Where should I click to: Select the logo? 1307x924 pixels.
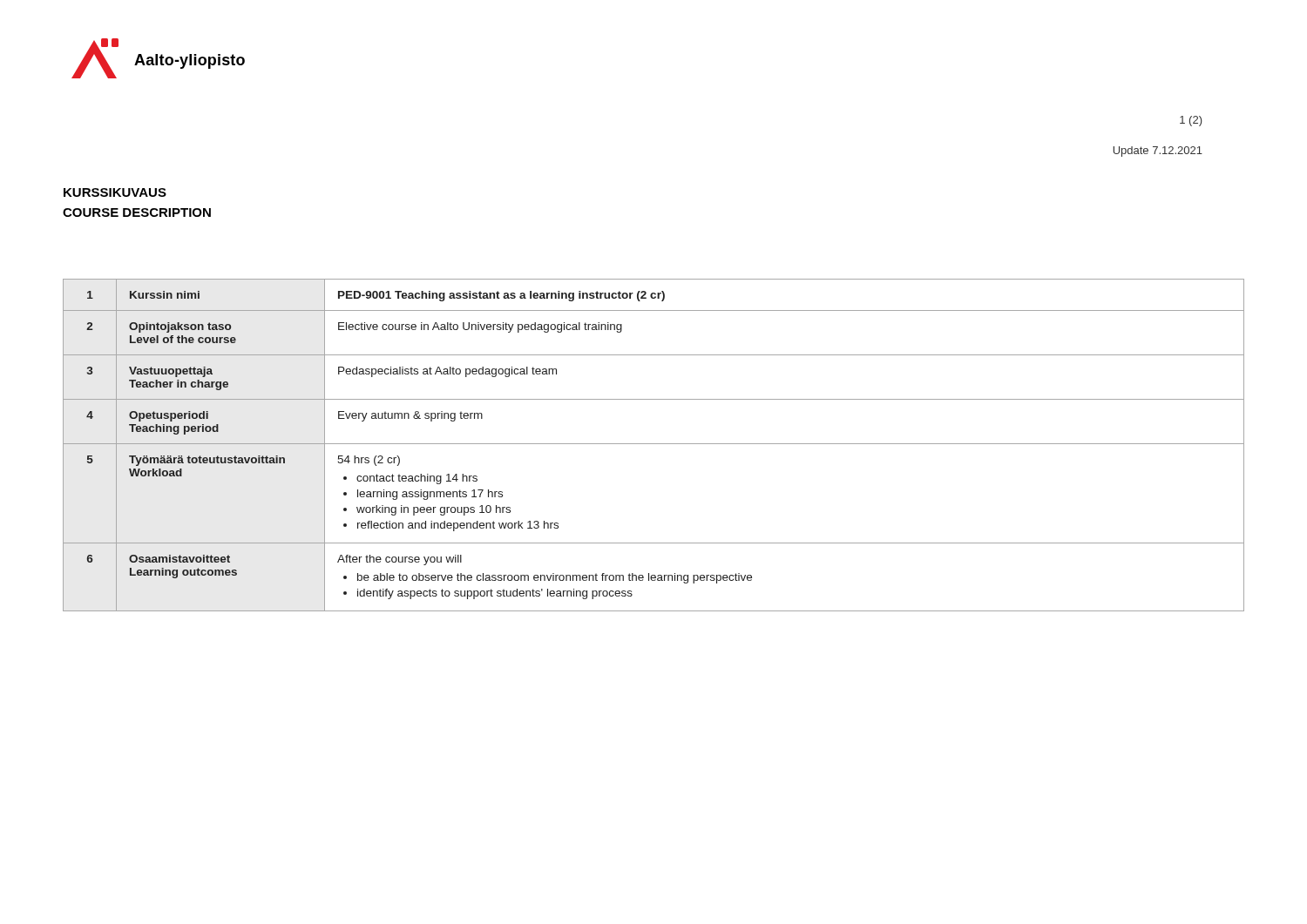[x=154, y=60]
